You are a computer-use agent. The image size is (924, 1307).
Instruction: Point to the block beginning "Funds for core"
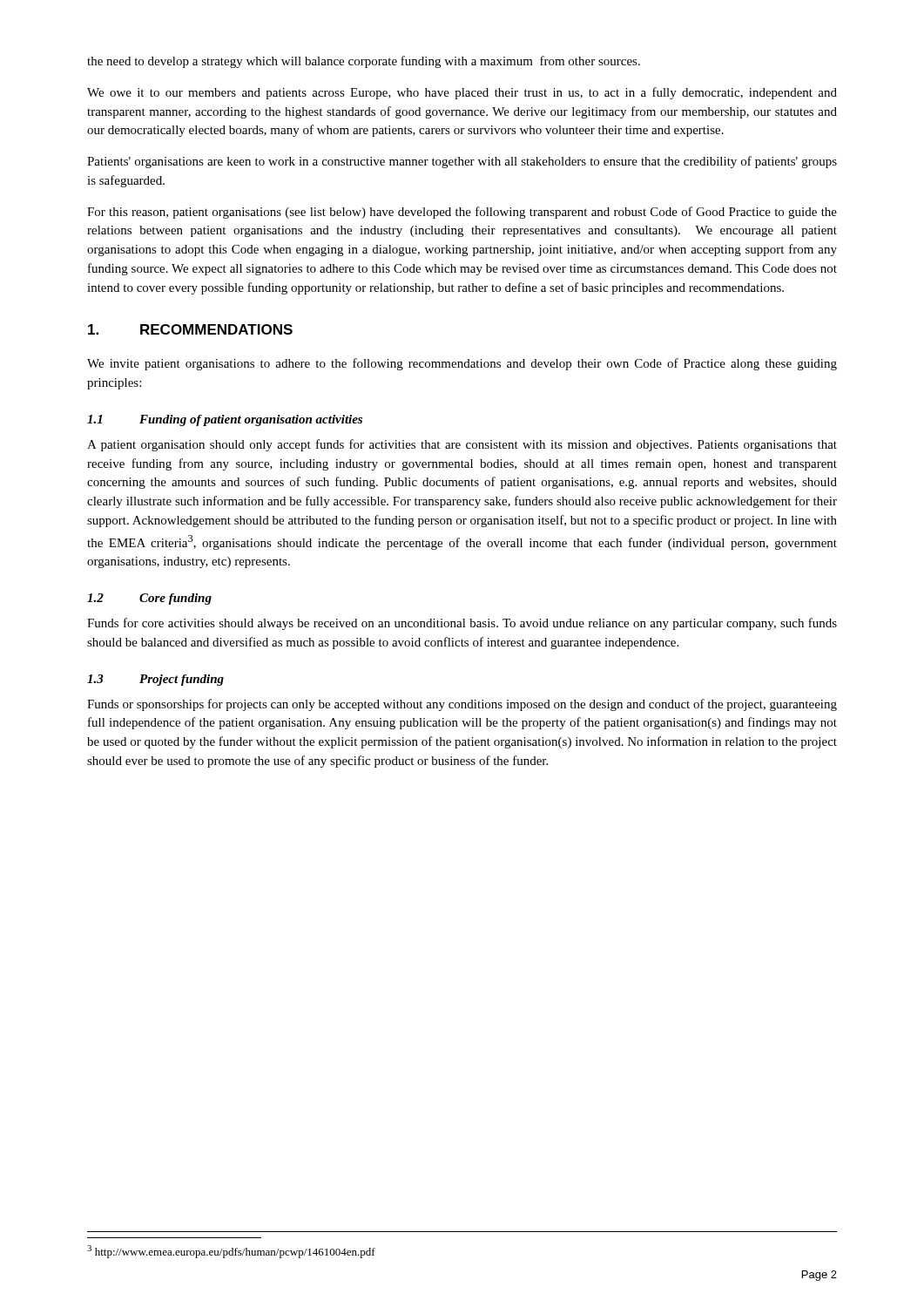[x=462, y=632]
